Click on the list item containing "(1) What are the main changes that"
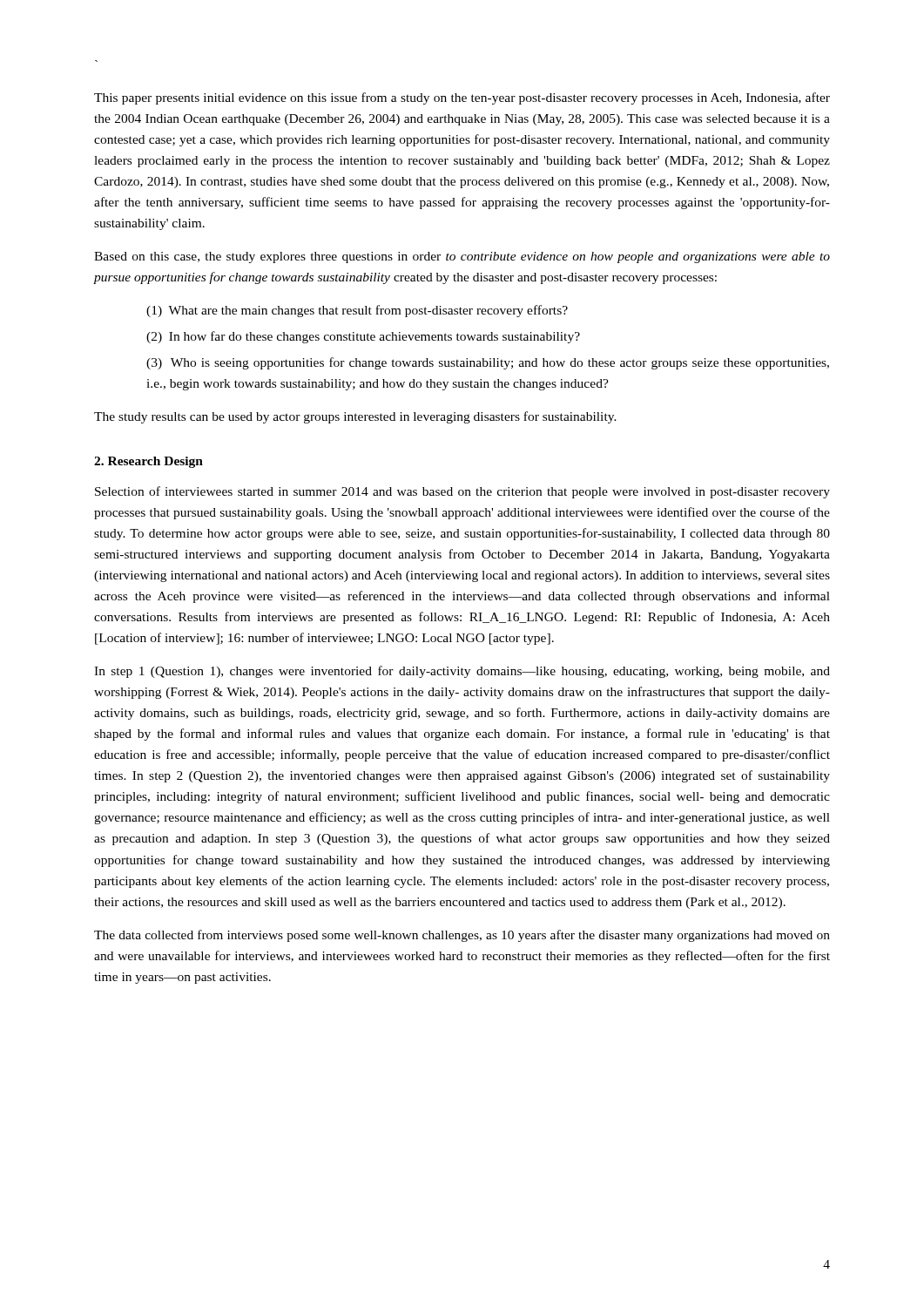The width and height of the screenshot is (924, 1307). coord(357,310)
